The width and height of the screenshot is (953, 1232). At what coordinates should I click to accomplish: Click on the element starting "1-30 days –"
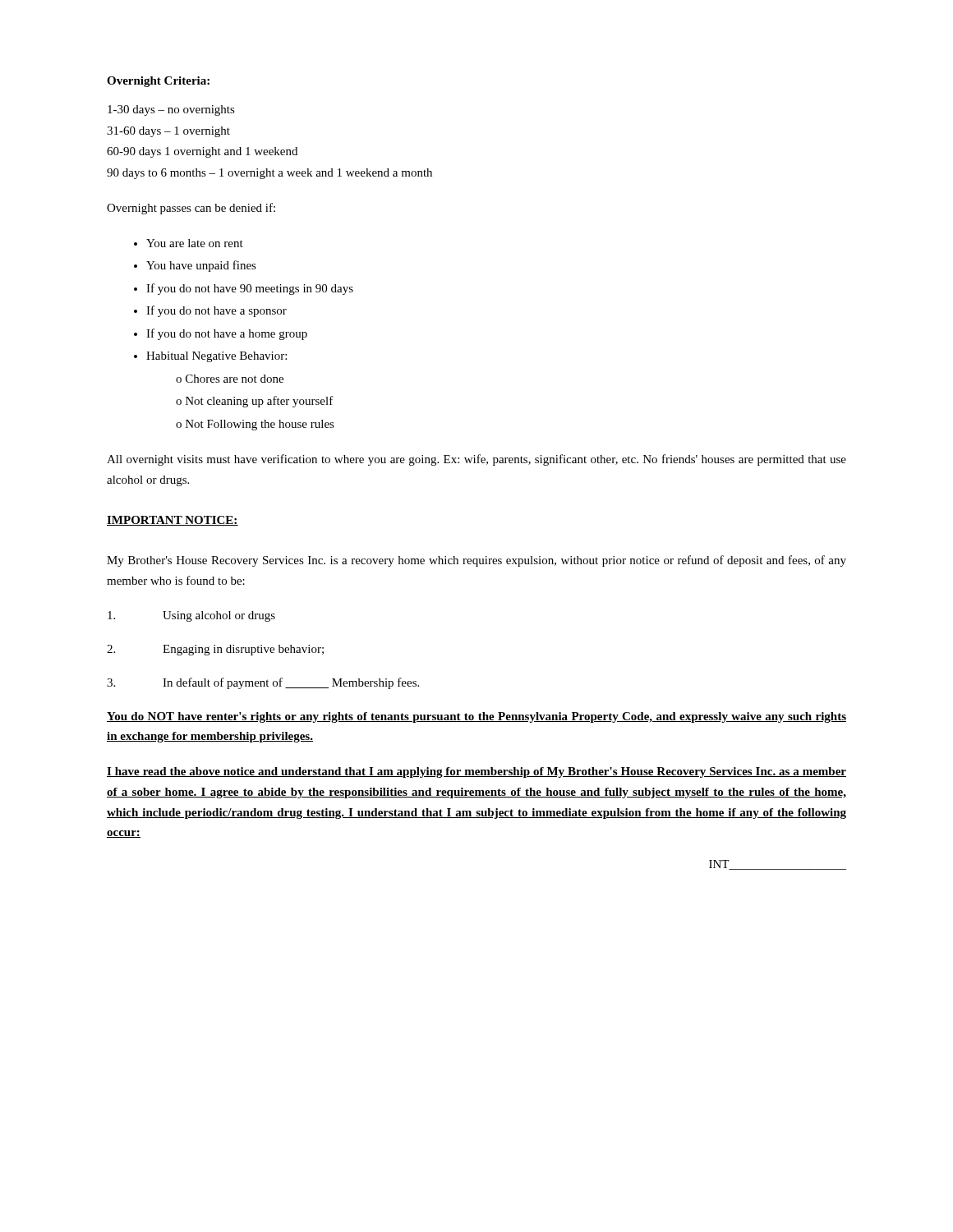click(x=171, y=110)
